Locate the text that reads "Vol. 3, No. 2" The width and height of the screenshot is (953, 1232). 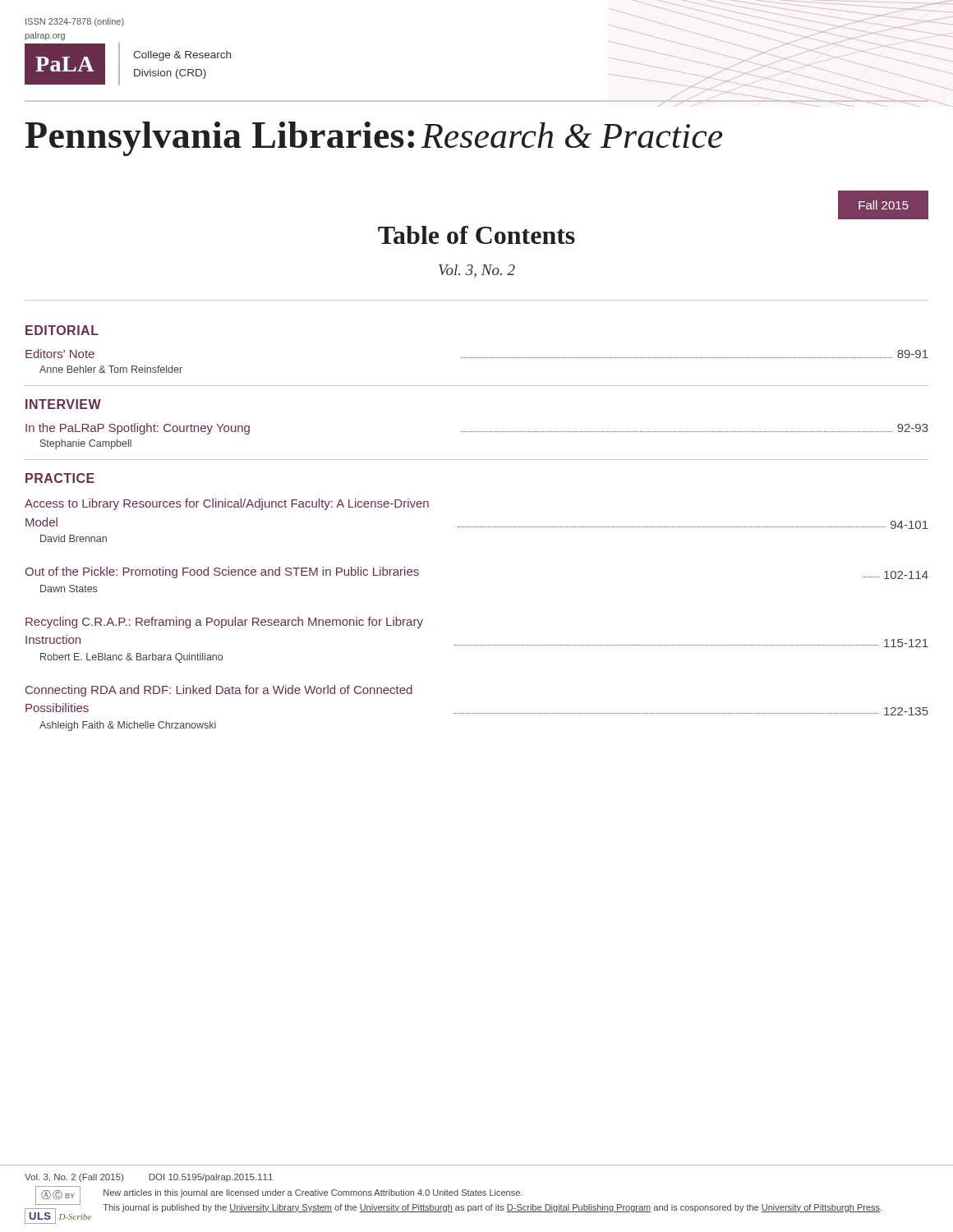pos(476,270)
